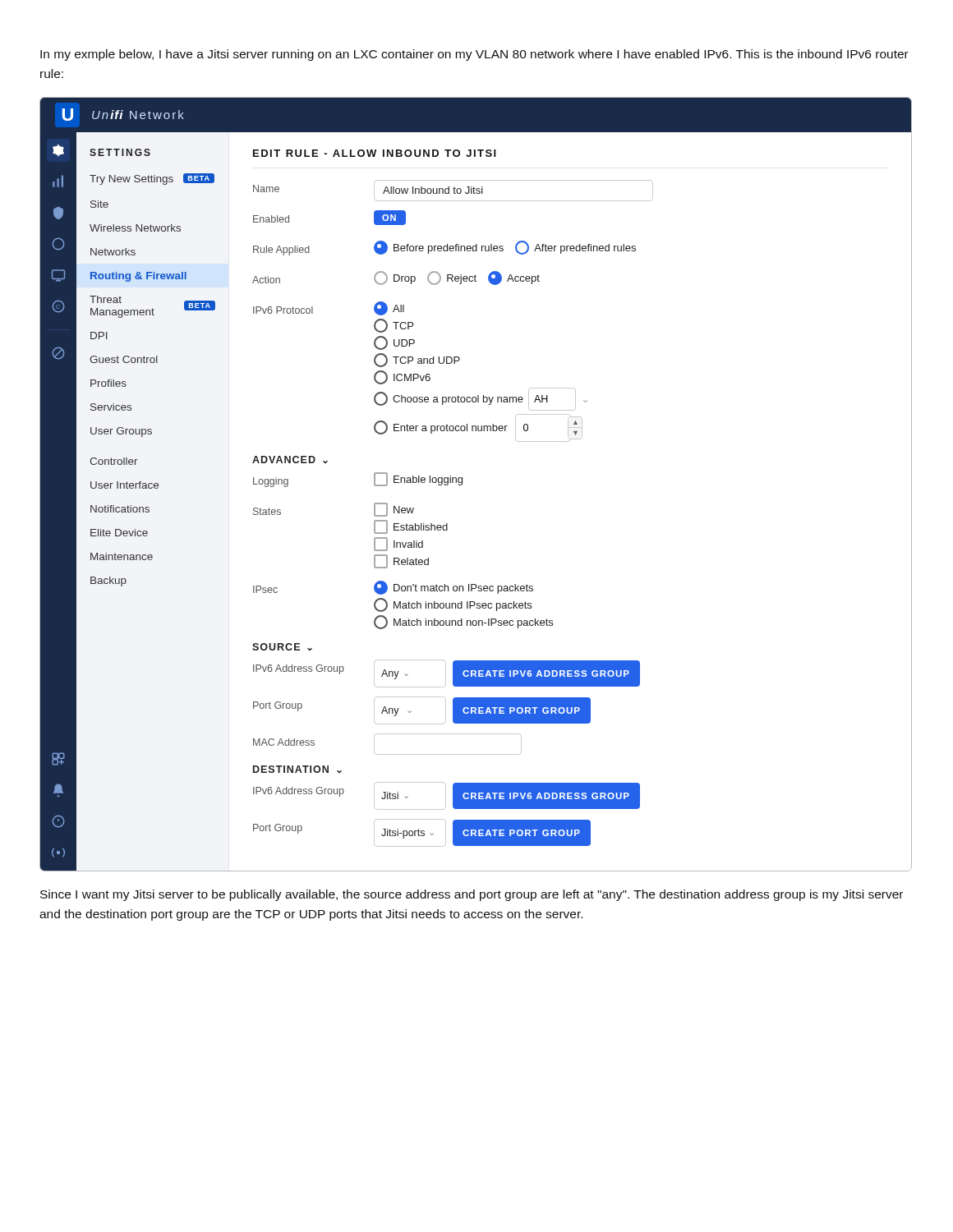Click on the text block that reads "Since I want"
The height and width of the screenshot is (1232, 953).
[476, 904]
